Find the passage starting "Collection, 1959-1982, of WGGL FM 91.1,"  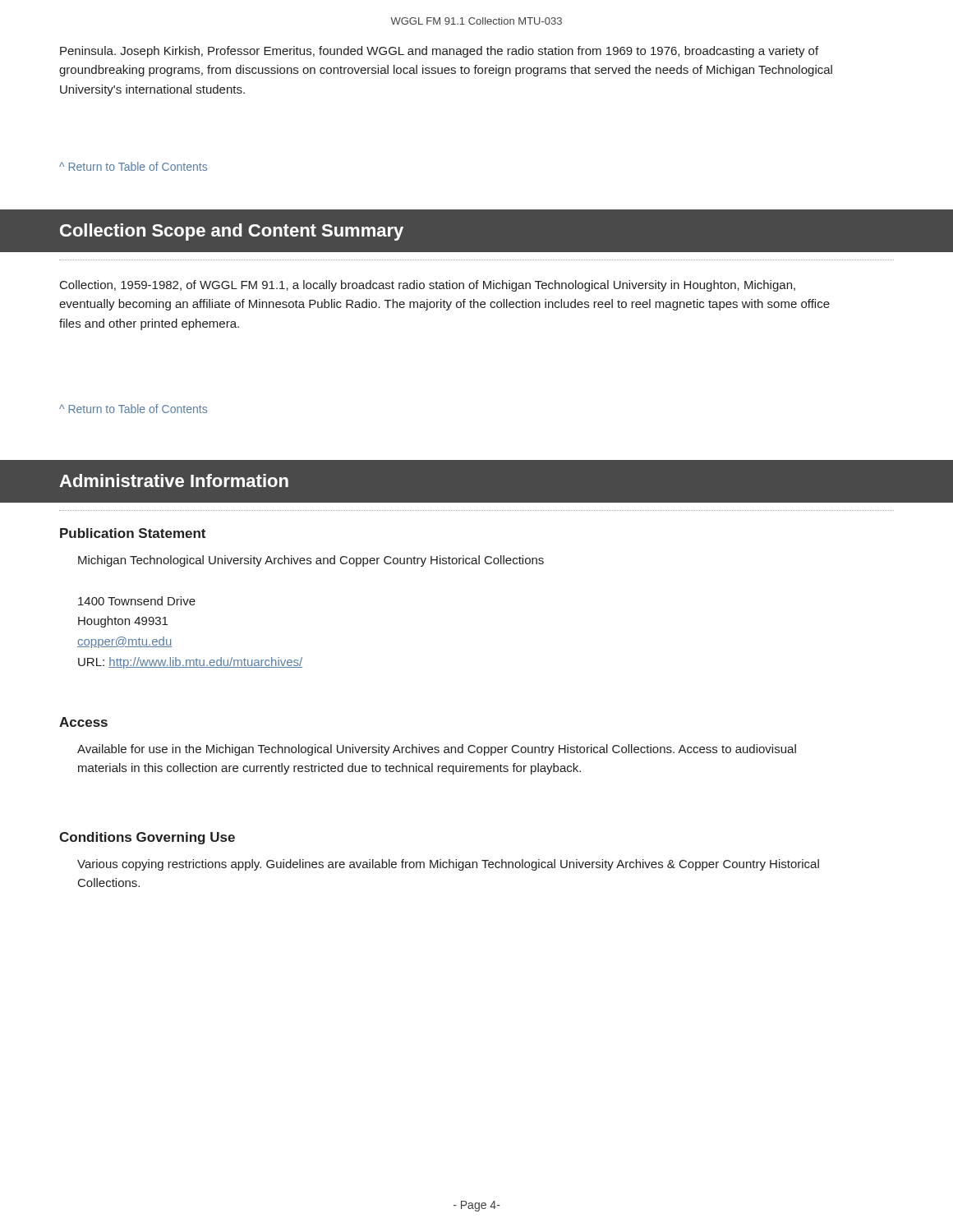point(444,304)
